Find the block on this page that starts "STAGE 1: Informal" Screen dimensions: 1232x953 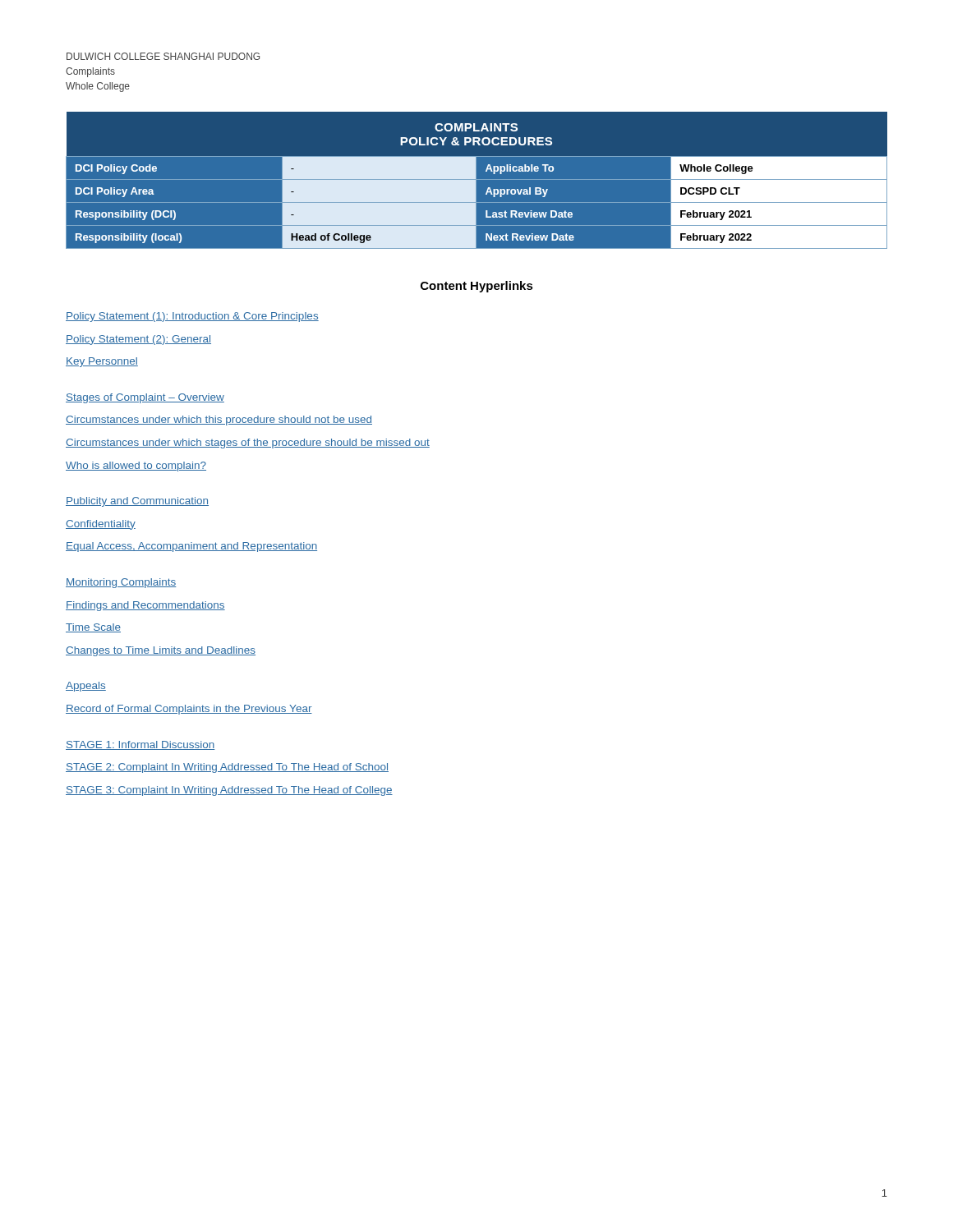[x=140, y=745]
